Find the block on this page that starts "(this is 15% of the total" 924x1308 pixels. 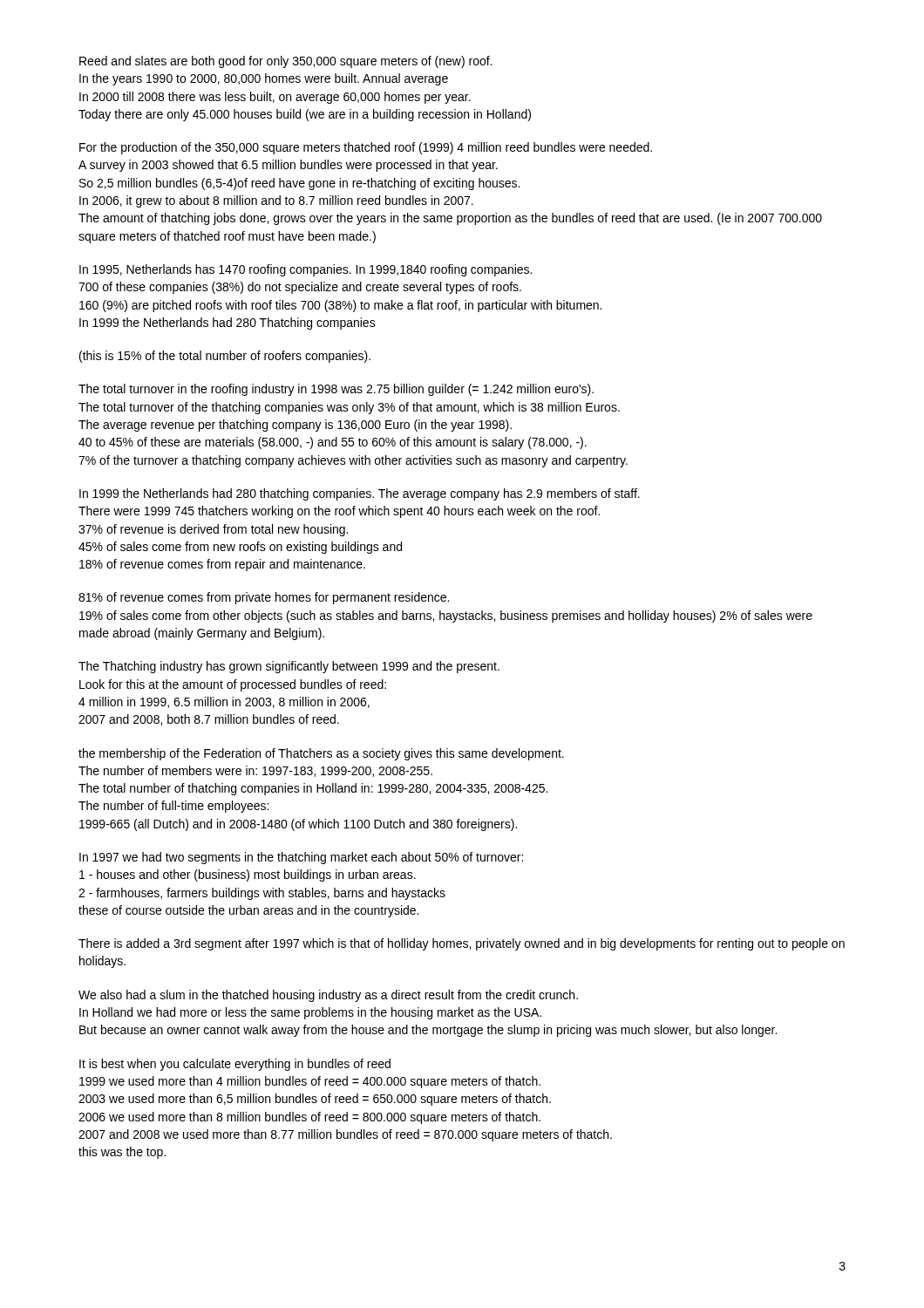225,356
